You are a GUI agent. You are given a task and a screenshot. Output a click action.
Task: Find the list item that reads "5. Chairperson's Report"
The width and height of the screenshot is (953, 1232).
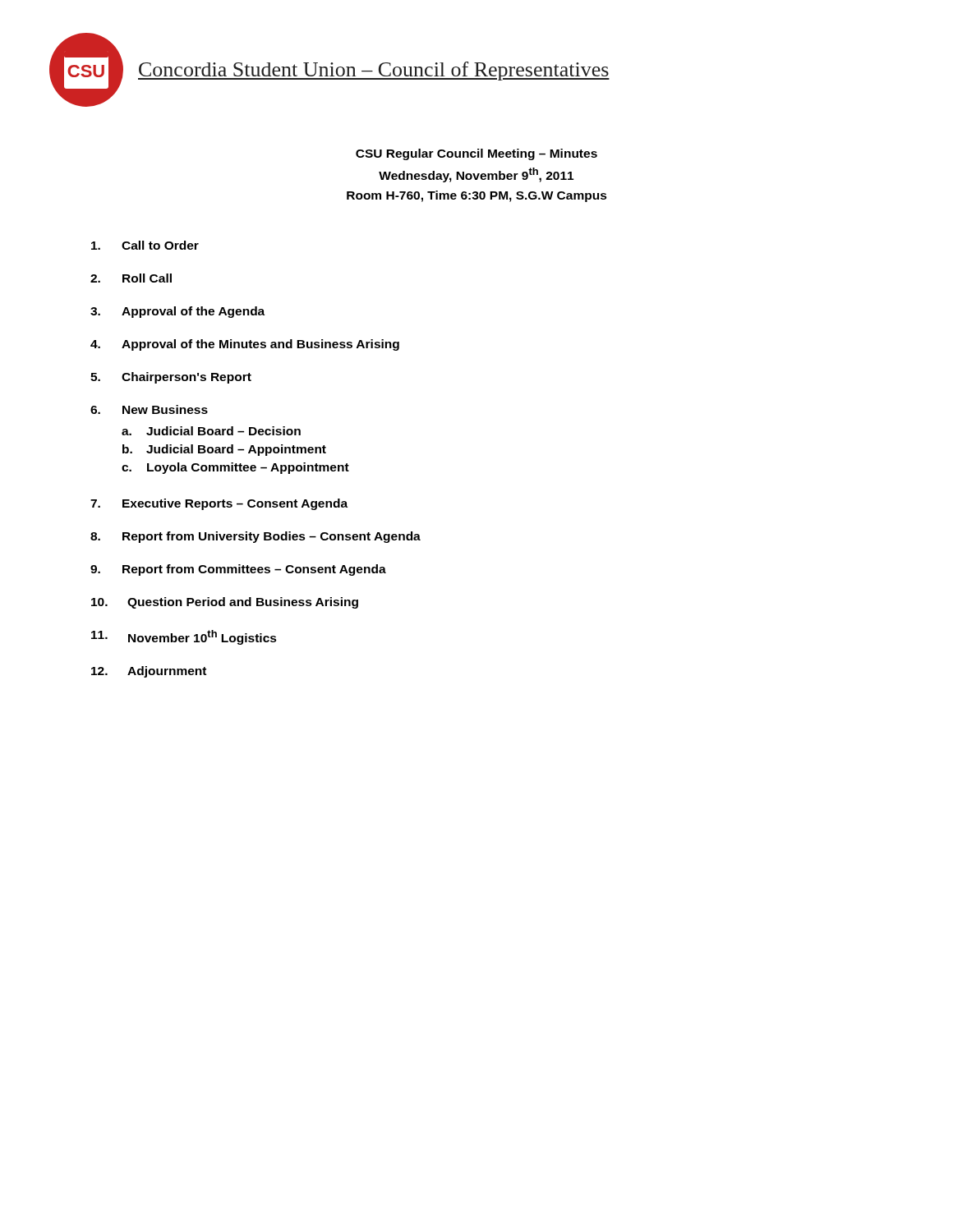tap(171, 377)
